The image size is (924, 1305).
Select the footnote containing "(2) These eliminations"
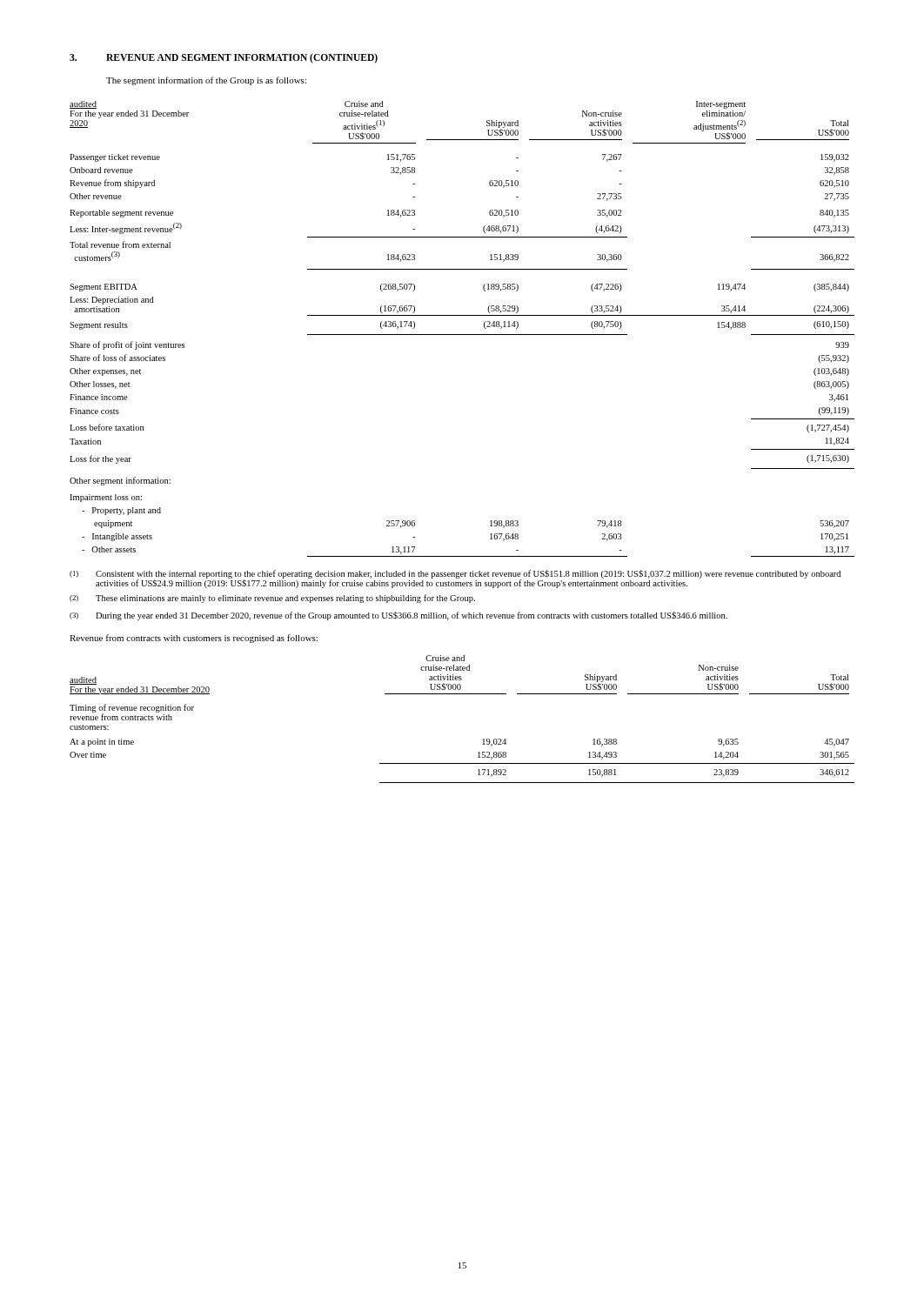click(462, 599)
